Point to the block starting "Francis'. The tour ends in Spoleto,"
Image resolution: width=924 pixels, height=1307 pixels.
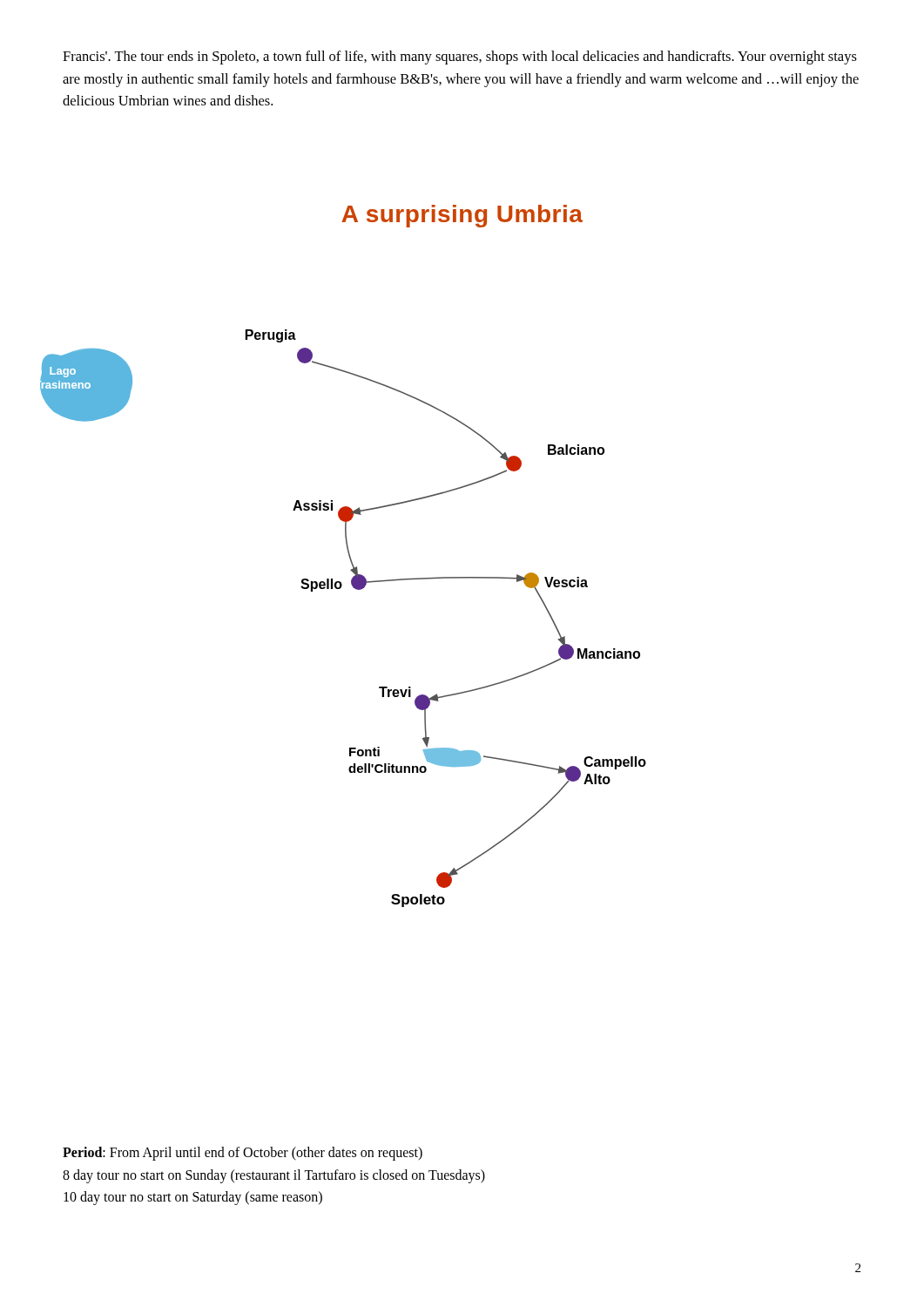(461, 78)
